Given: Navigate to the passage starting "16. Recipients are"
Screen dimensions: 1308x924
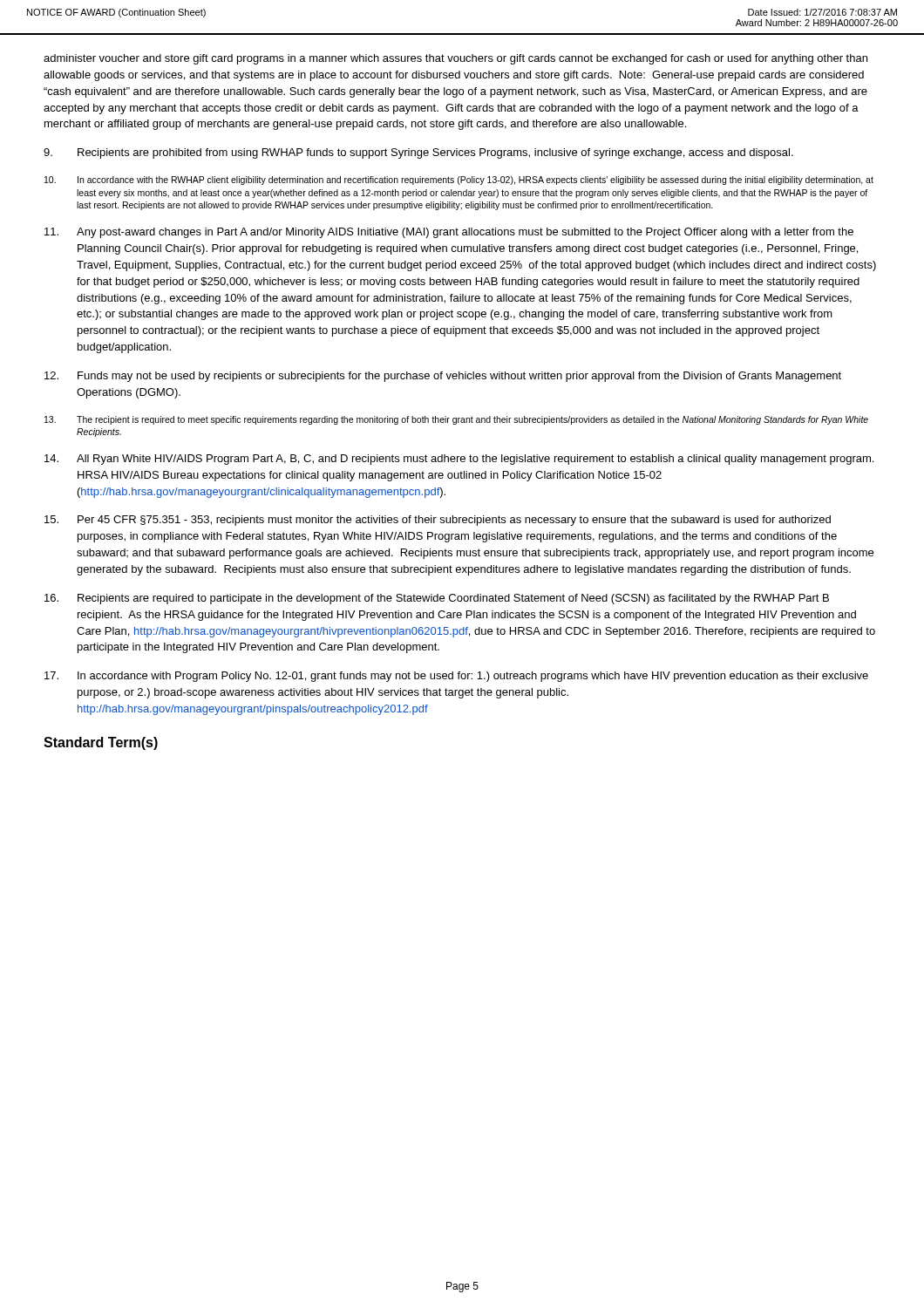Looking at the screenshot, I should [x=462, y=623].
